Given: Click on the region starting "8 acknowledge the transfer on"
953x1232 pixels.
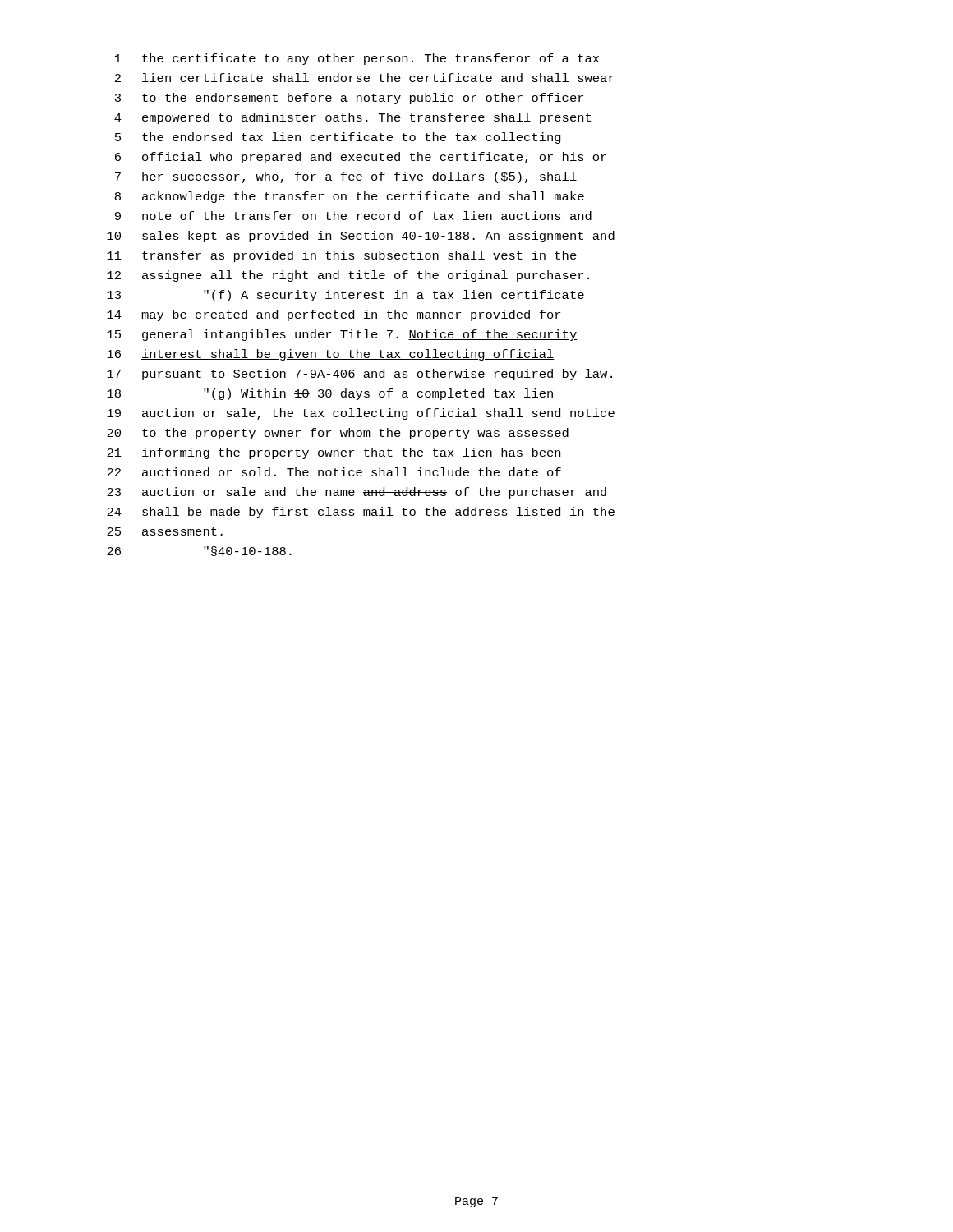Looking at the screenshot, I should 485,197.
